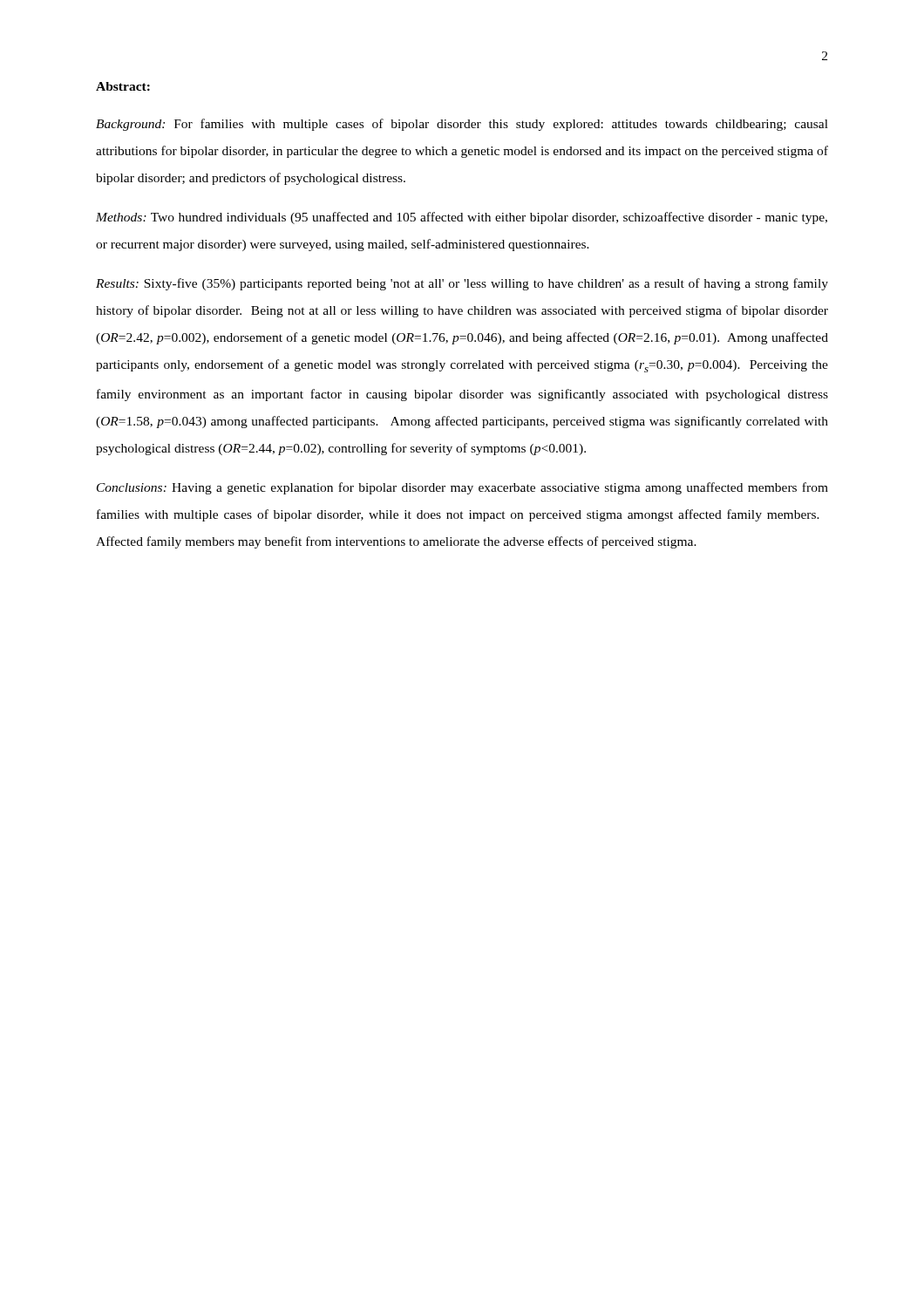Click on the passage starting "Conclusions: Having a genetic explanation"
This screenshot has width=924, height=1308.
point(462,514)
